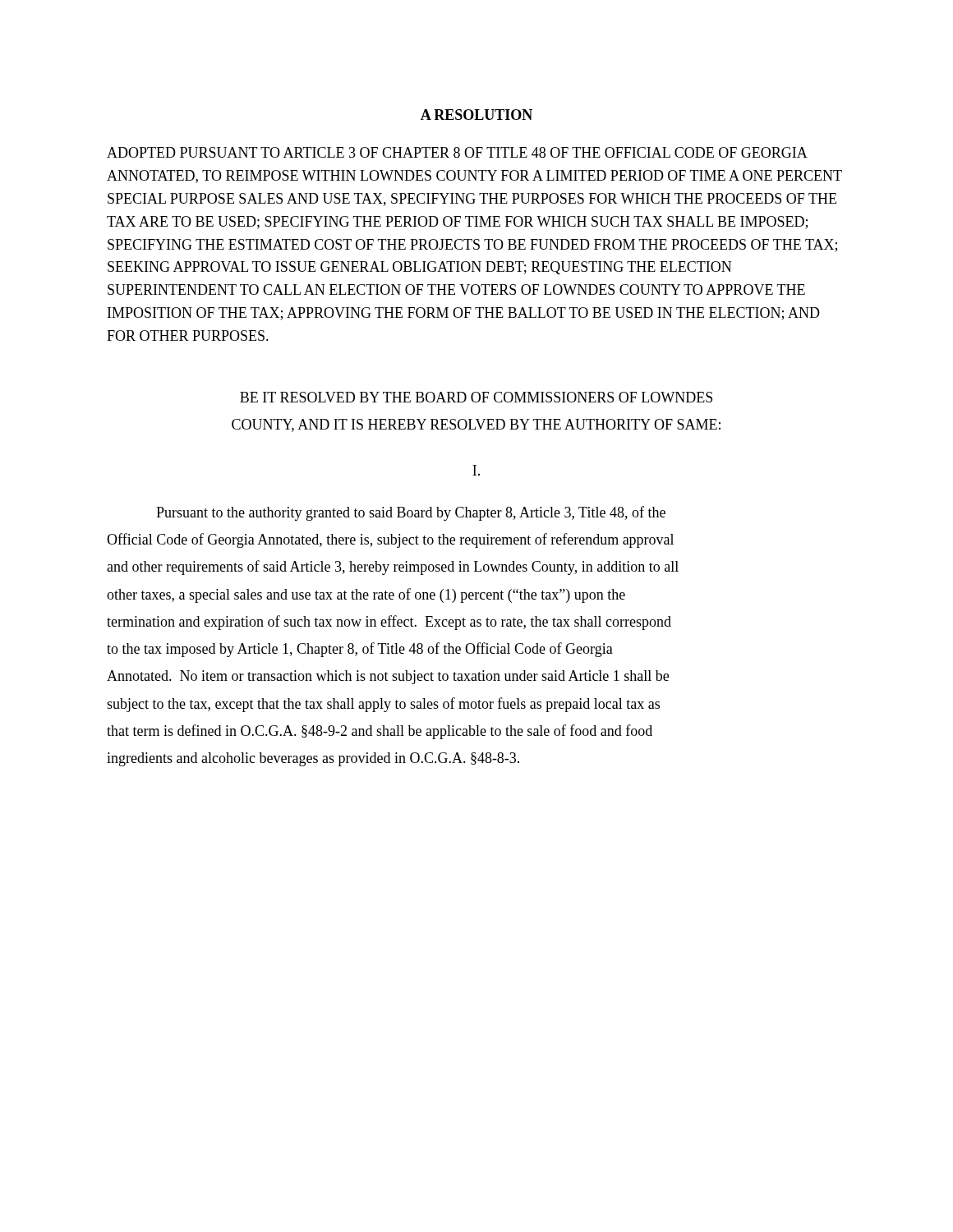Find the text block containing "BE IT RESOLVED BY THE BOARD"
The image size is (953, 1232).
476,398
